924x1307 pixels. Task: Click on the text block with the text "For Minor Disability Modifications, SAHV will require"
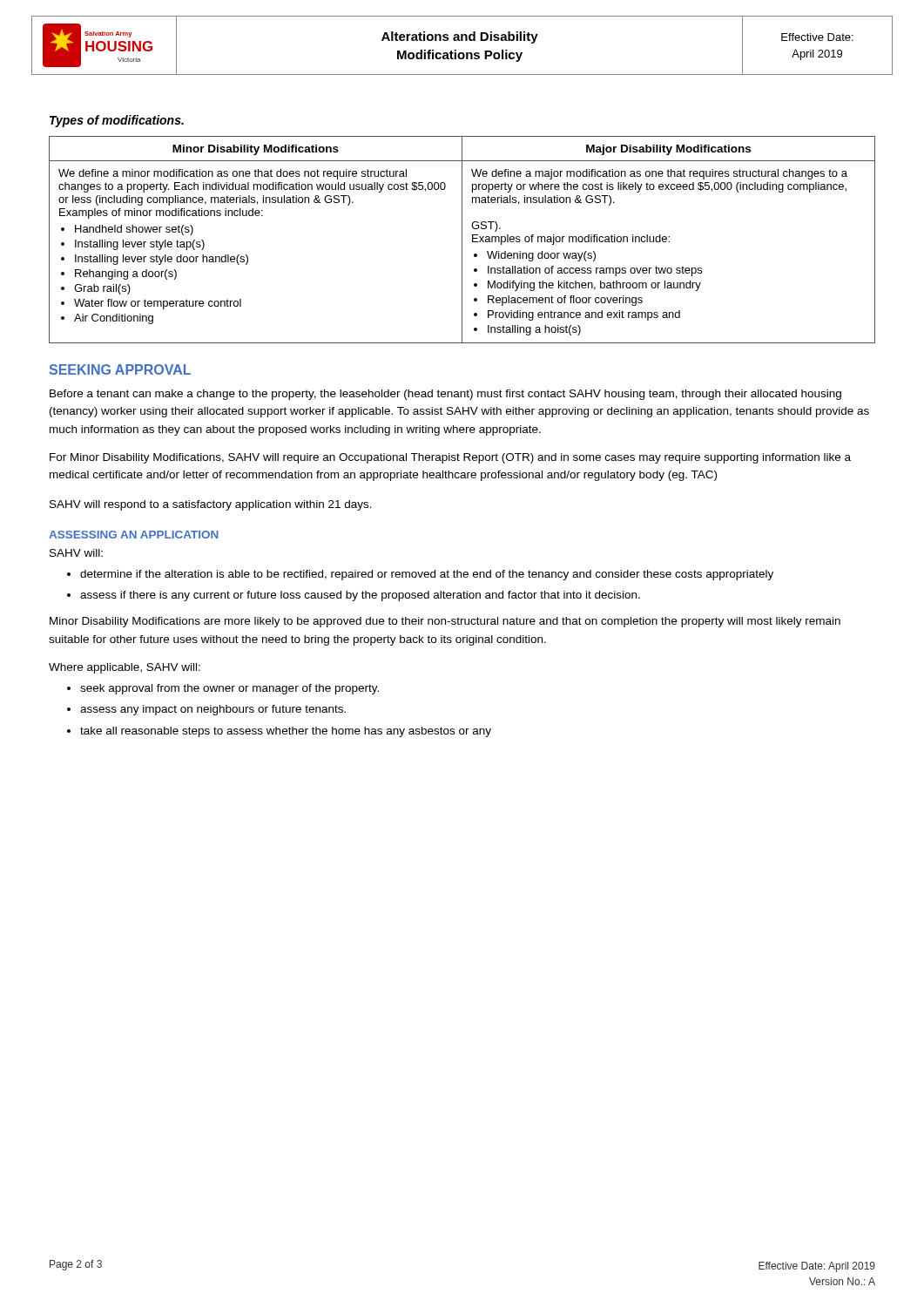click(x=450, y=466)
